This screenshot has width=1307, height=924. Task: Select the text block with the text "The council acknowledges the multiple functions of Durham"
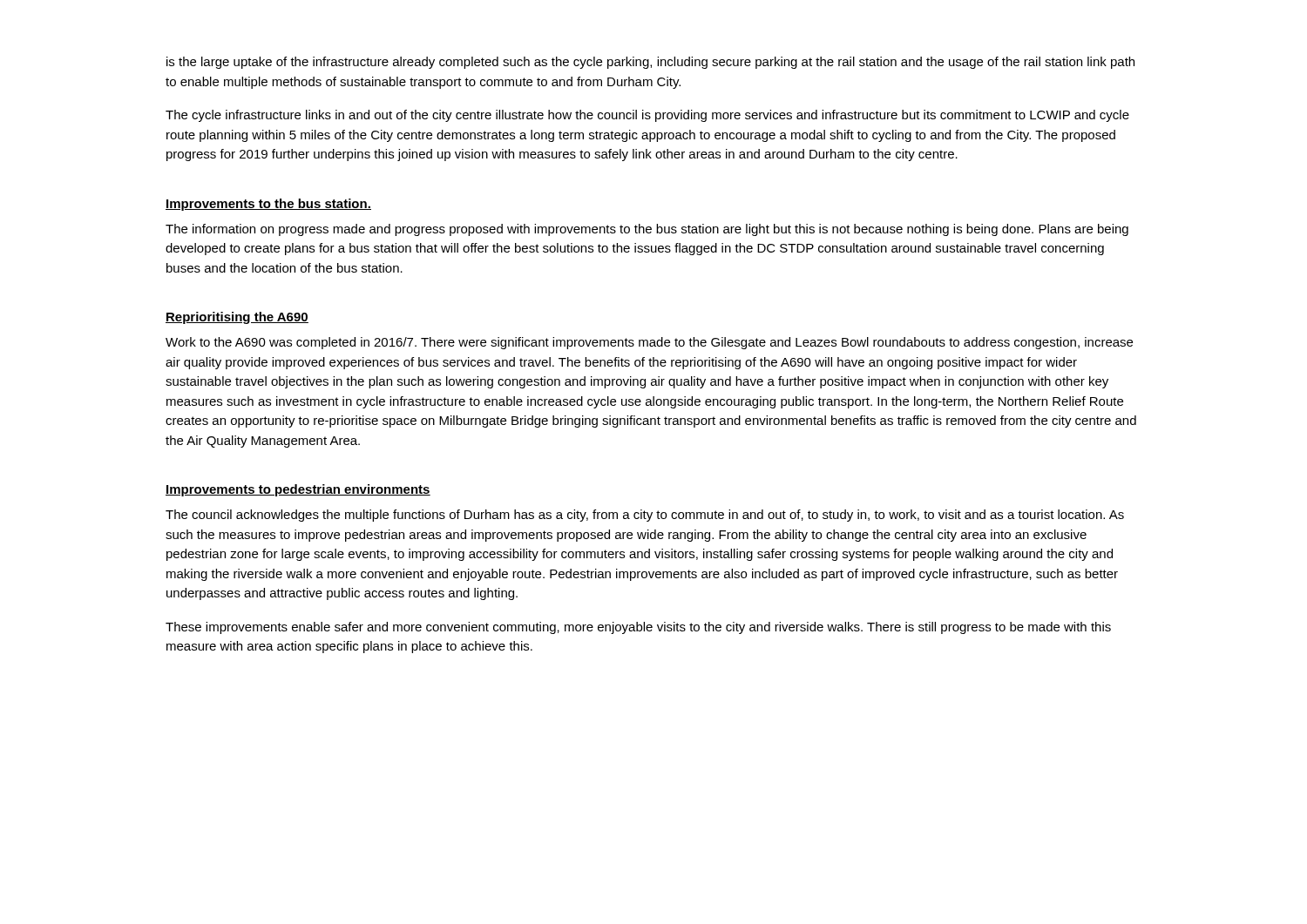[x=645, y=553]
